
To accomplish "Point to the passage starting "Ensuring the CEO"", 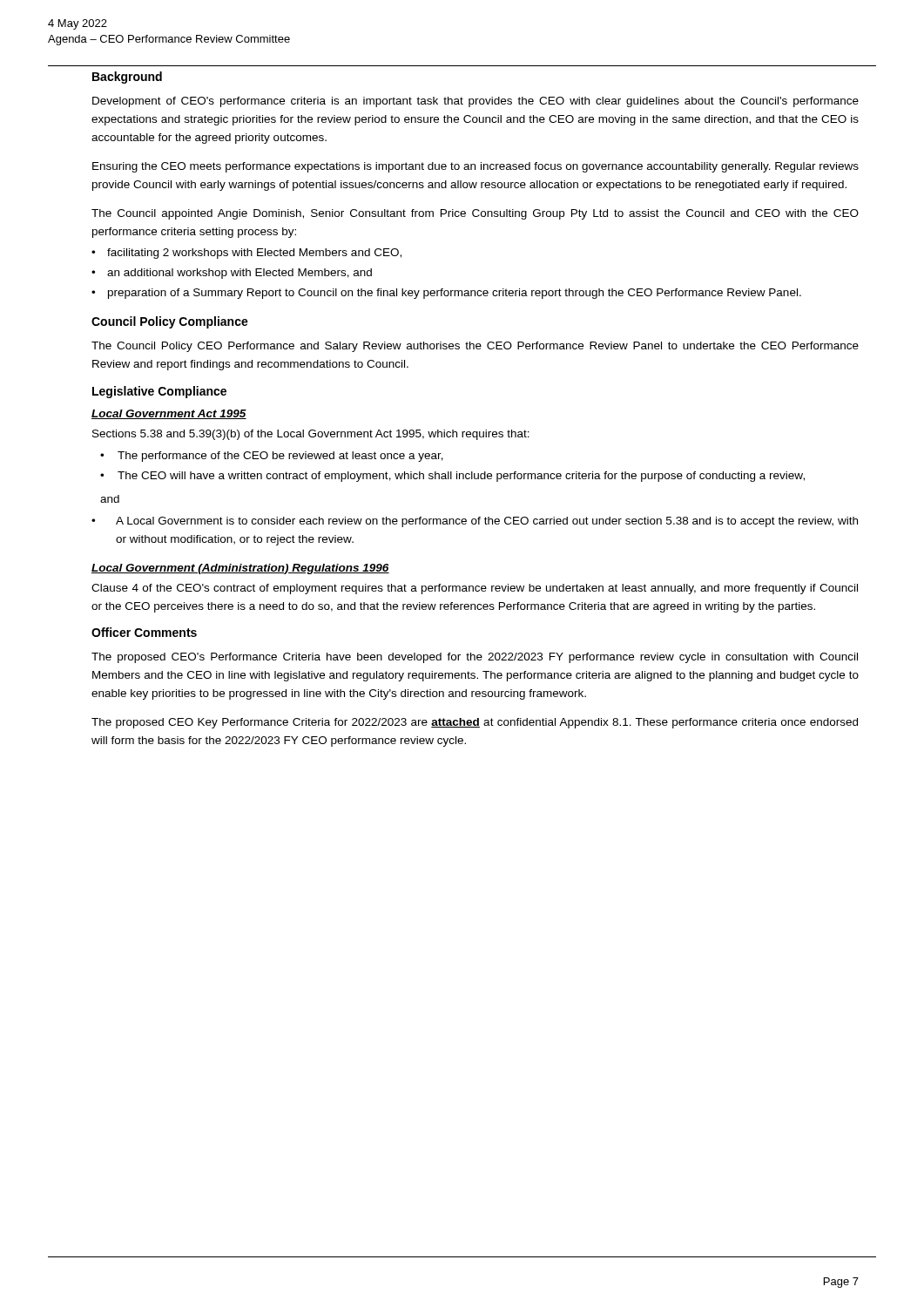I will click(x=475, y=175).
